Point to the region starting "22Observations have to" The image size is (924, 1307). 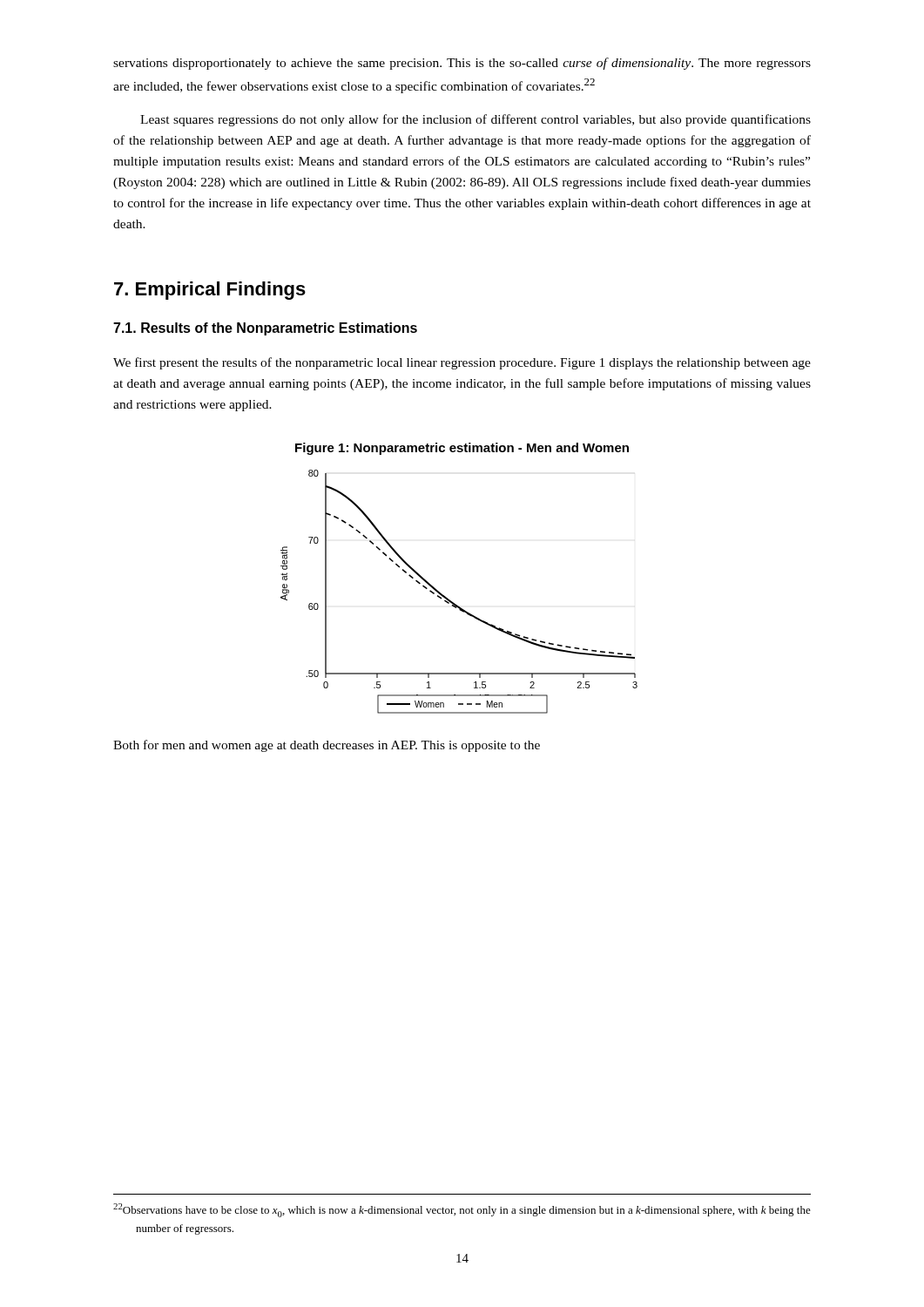click(462, 1218)
